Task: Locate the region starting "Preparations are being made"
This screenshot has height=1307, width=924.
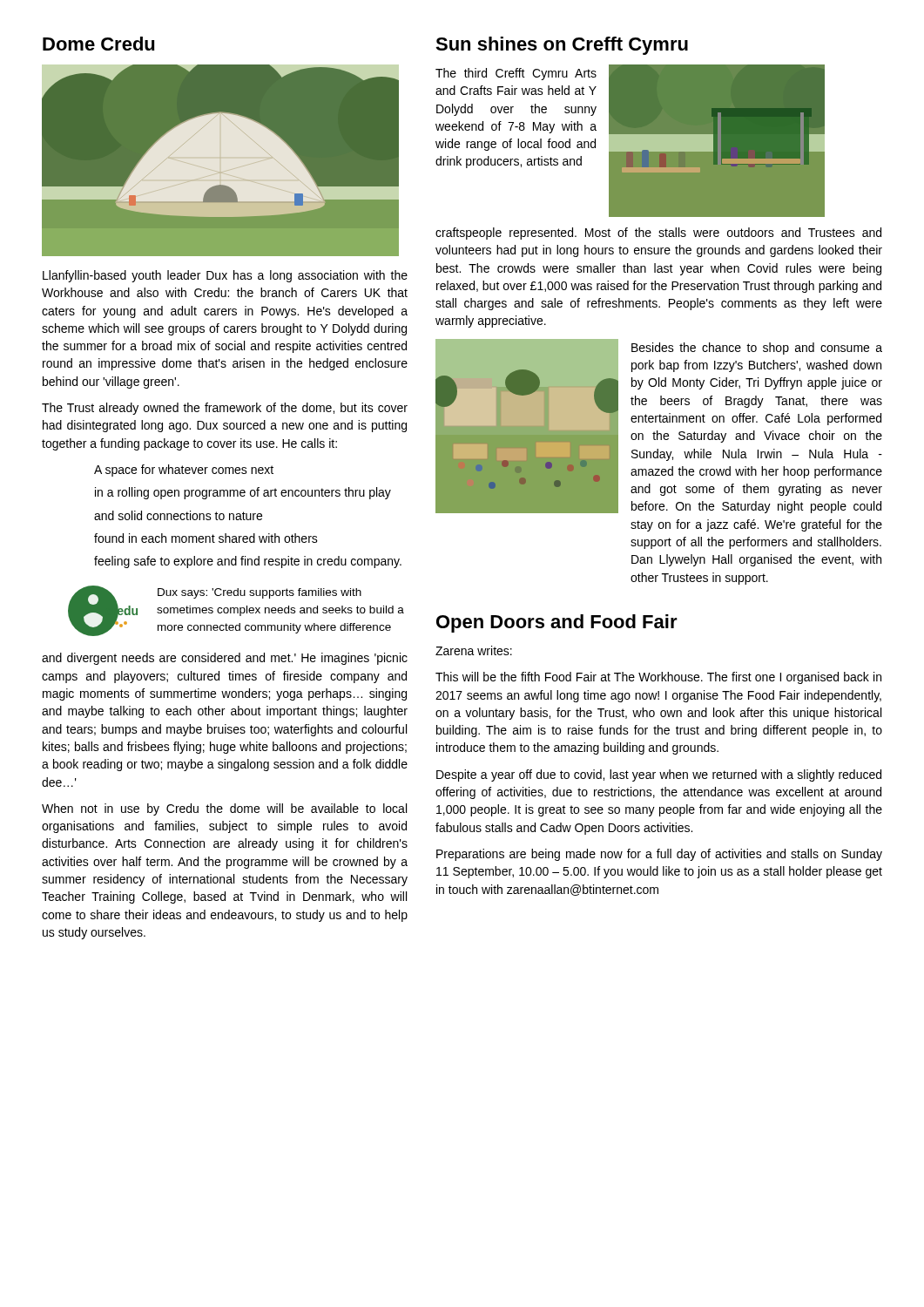Action: pos(659,872)
